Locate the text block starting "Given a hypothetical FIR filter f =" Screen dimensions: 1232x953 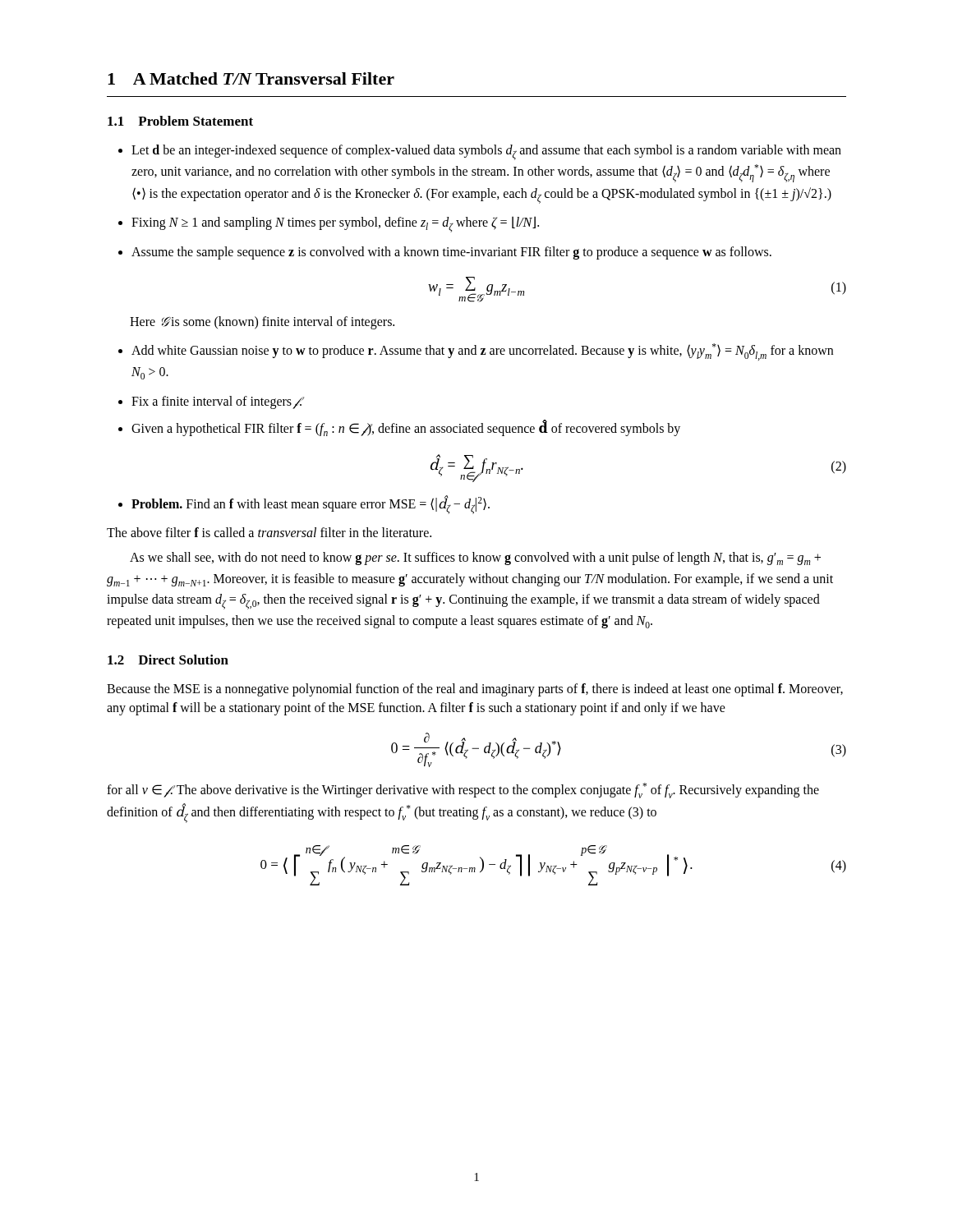(489, 429)
